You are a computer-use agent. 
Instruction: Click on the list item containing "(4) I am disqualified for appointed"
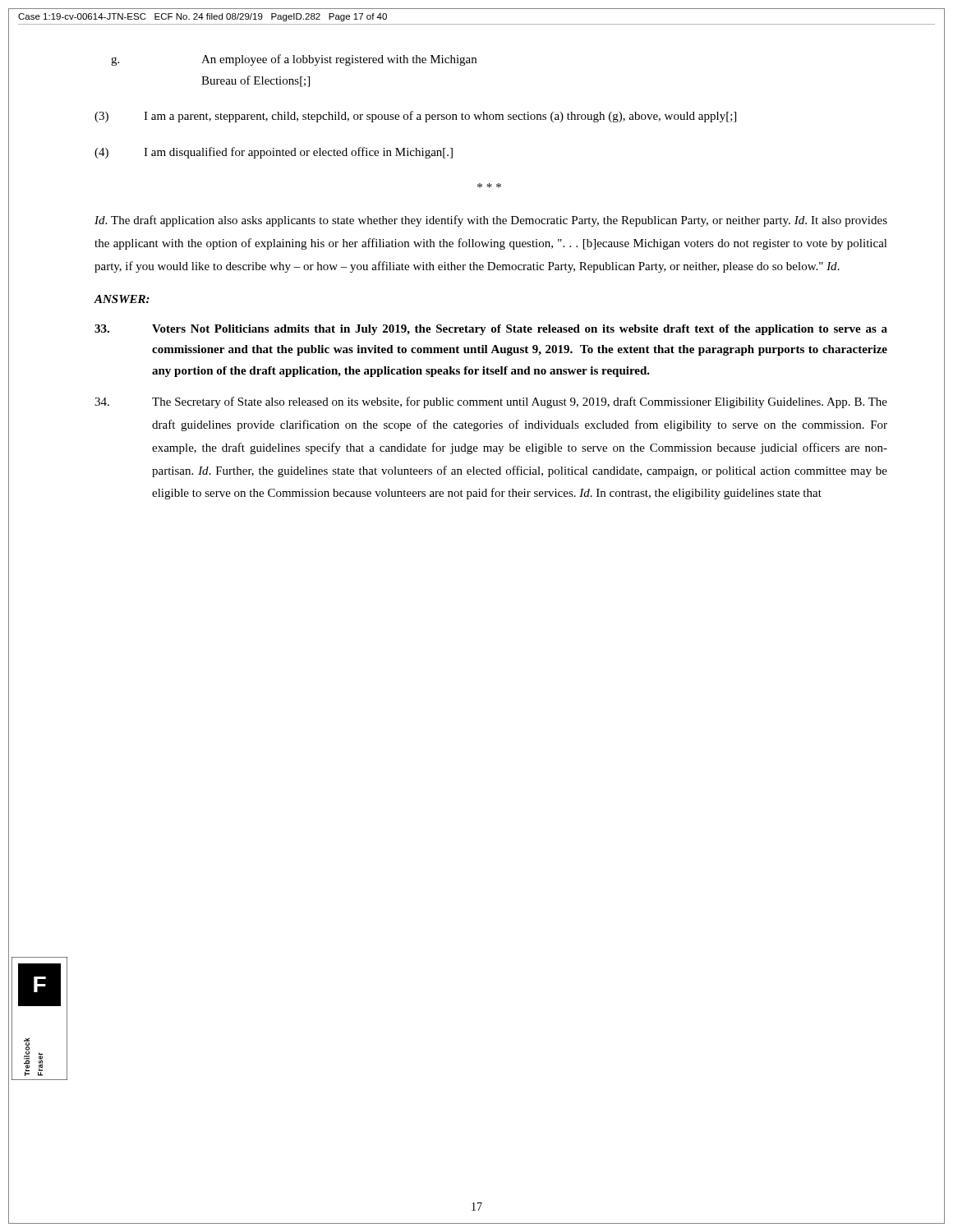(274, 153)
